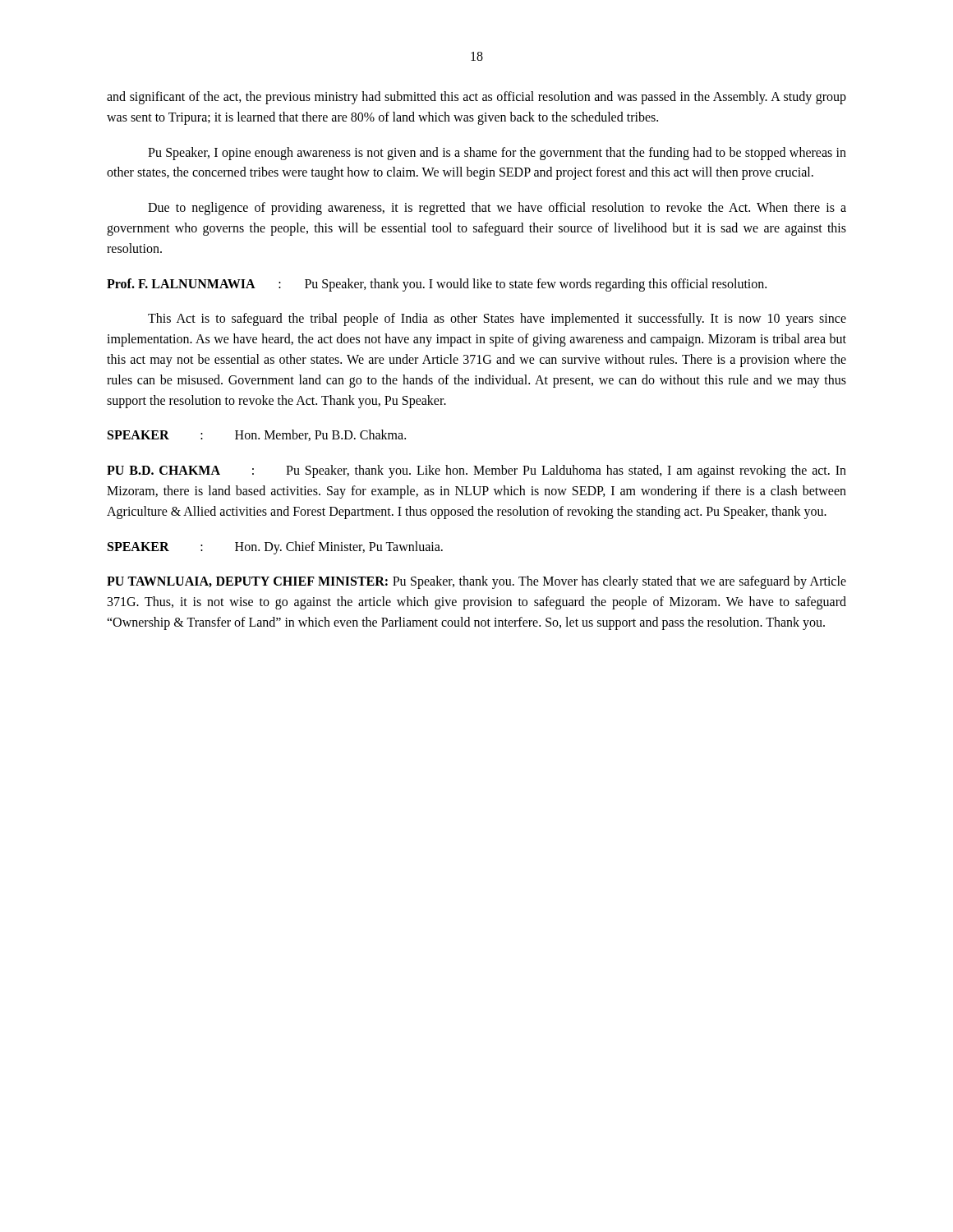Select the text starting "PU TAWNLUAIA, DEPUTY CHIEF MINISTER: Pu Speaker,"
The image size is (953, 1232).
coord(476,602)
